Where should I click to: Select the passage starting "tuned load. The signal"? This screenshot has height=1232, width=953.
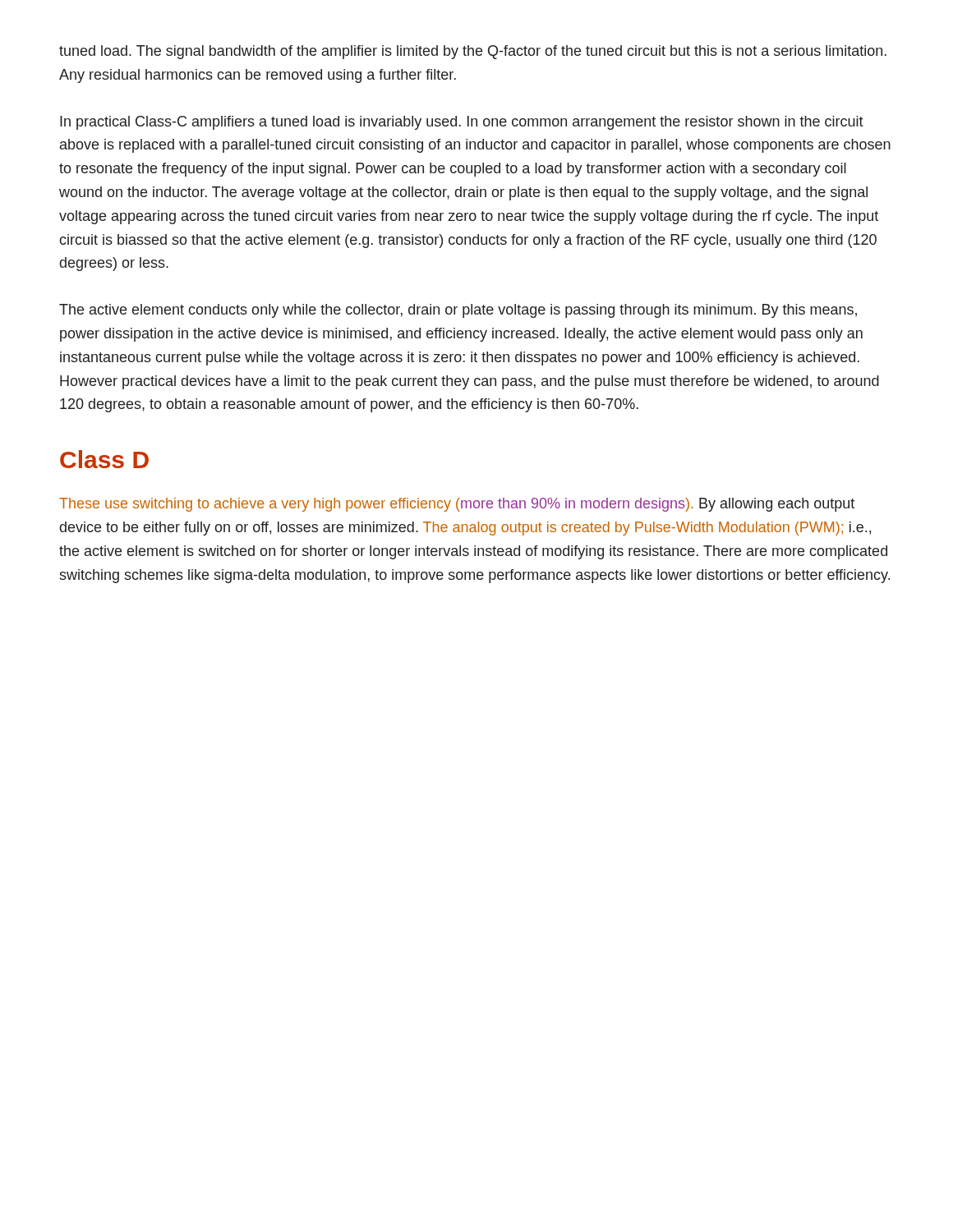[x=473, y=63]
